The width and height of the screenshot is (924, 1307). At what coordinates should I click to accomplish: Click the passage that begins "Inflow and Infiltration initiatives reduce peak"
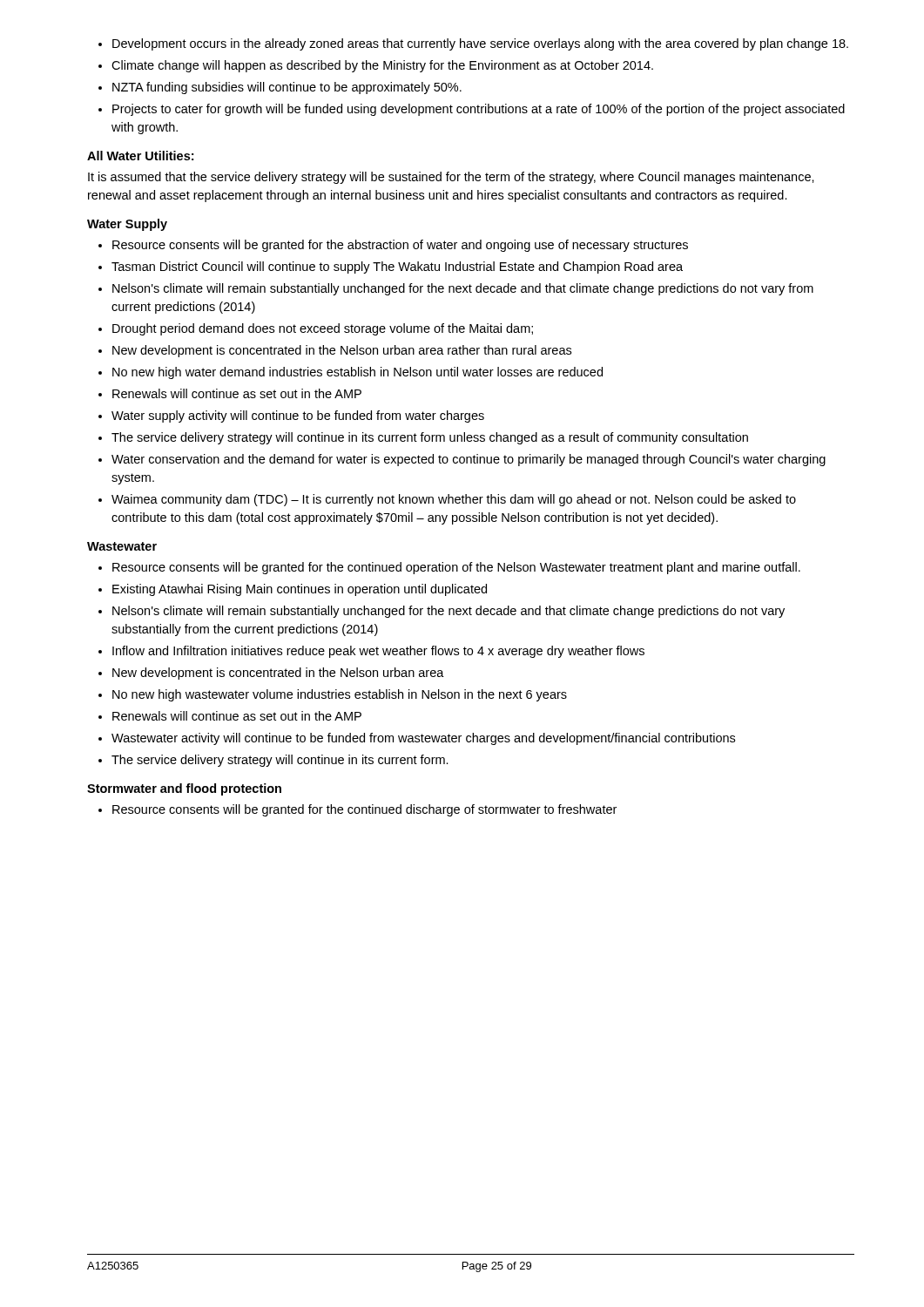[x=483, y=652]
